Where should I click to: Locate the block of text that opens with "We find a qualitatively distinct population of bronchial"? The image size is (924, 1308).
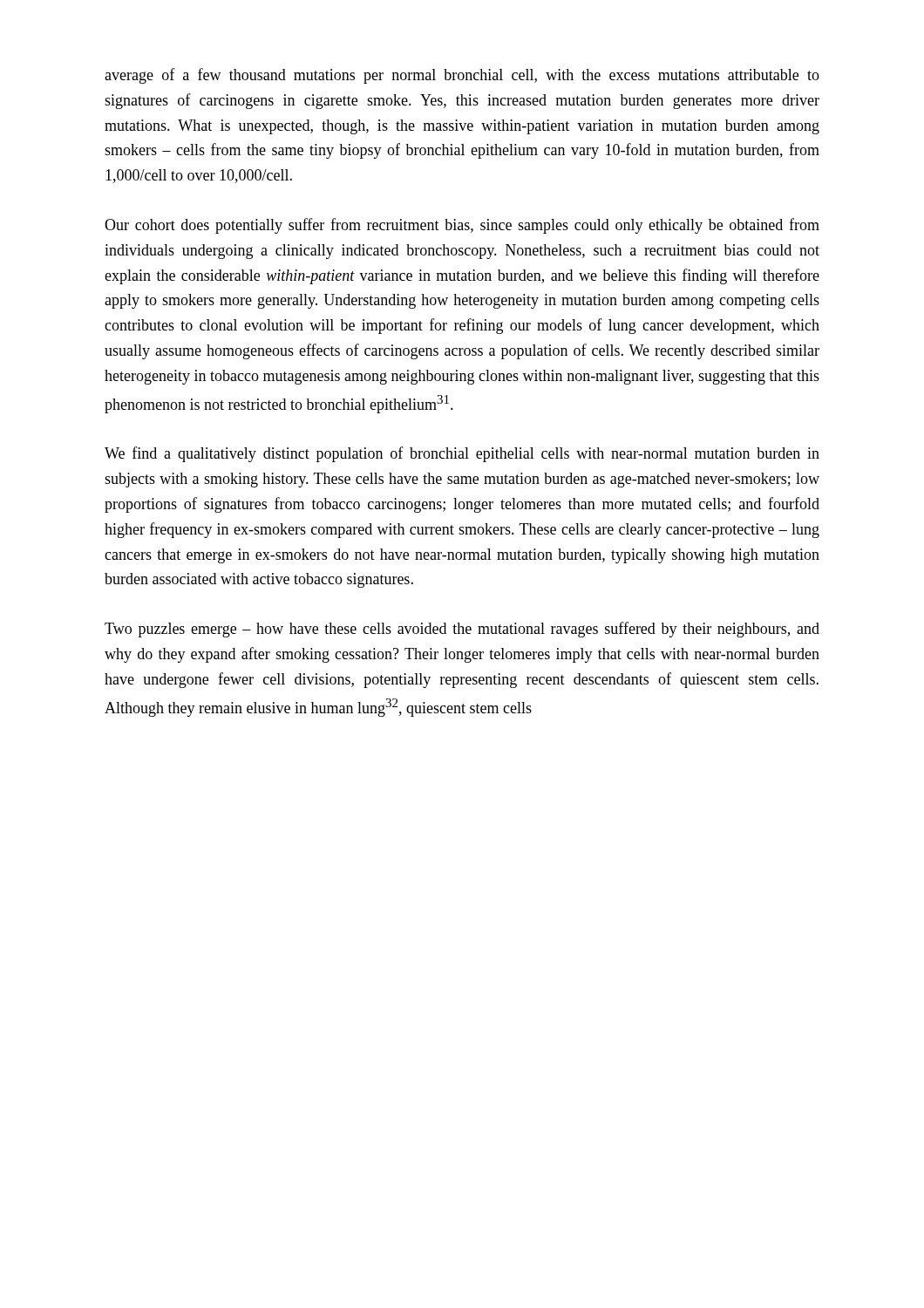point(462,517)
